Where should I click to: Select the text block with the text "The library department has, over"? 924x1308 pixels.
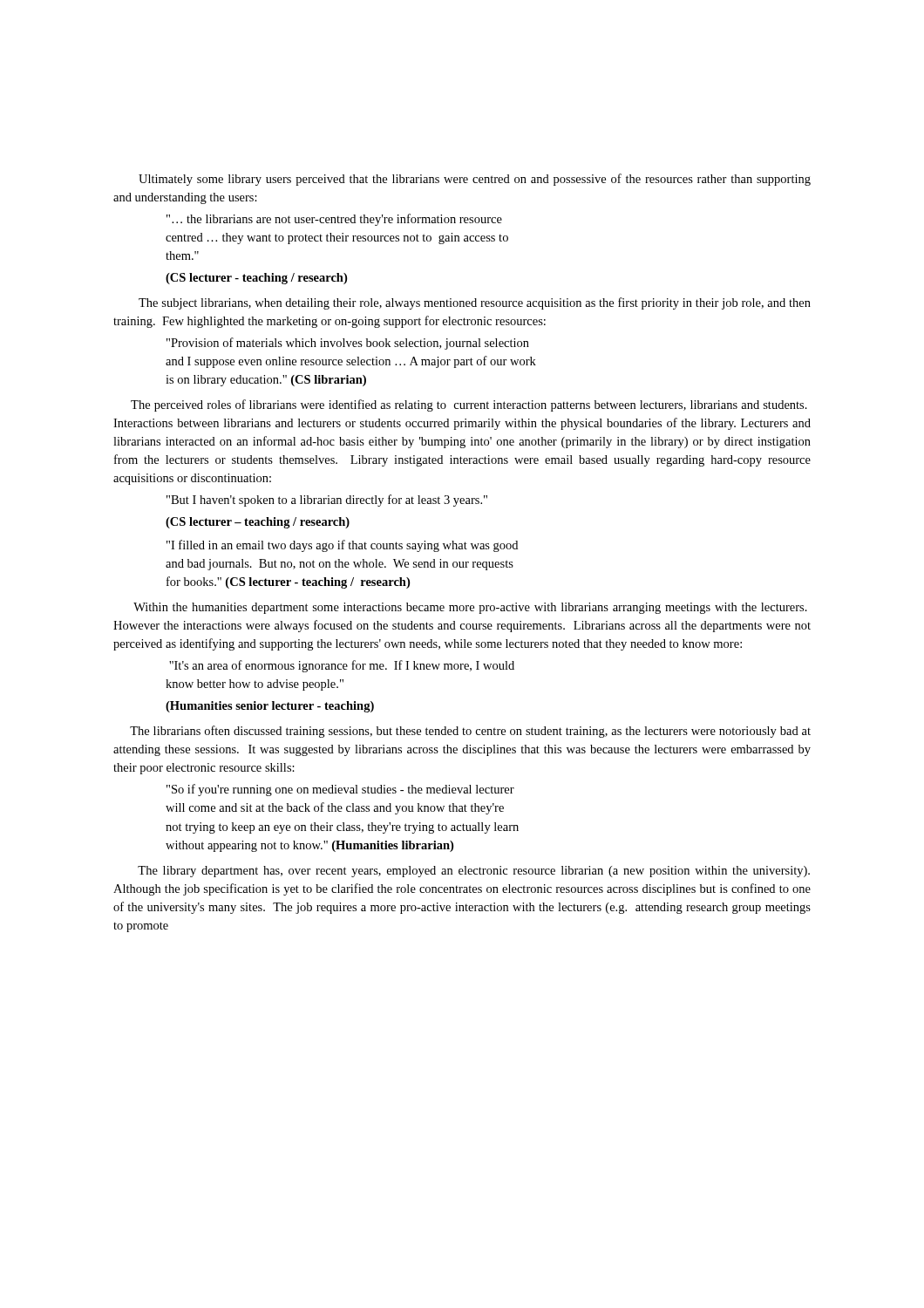click(462, 897)
